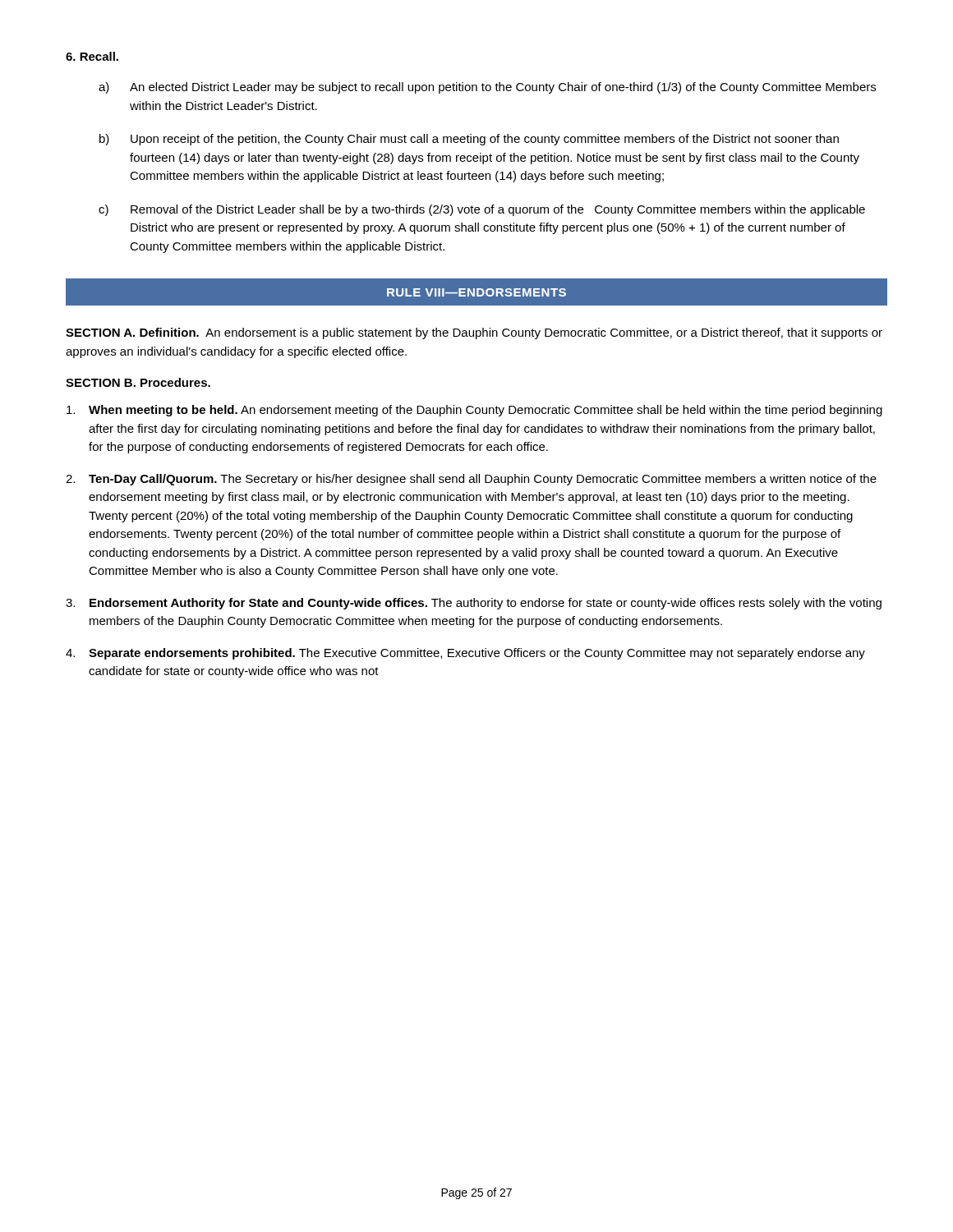The height and width of the screenshot is (1232, 953).
Task: Navigate to the text block starting "b) Upon receipt of the petition,"
Action: point(493,157)
